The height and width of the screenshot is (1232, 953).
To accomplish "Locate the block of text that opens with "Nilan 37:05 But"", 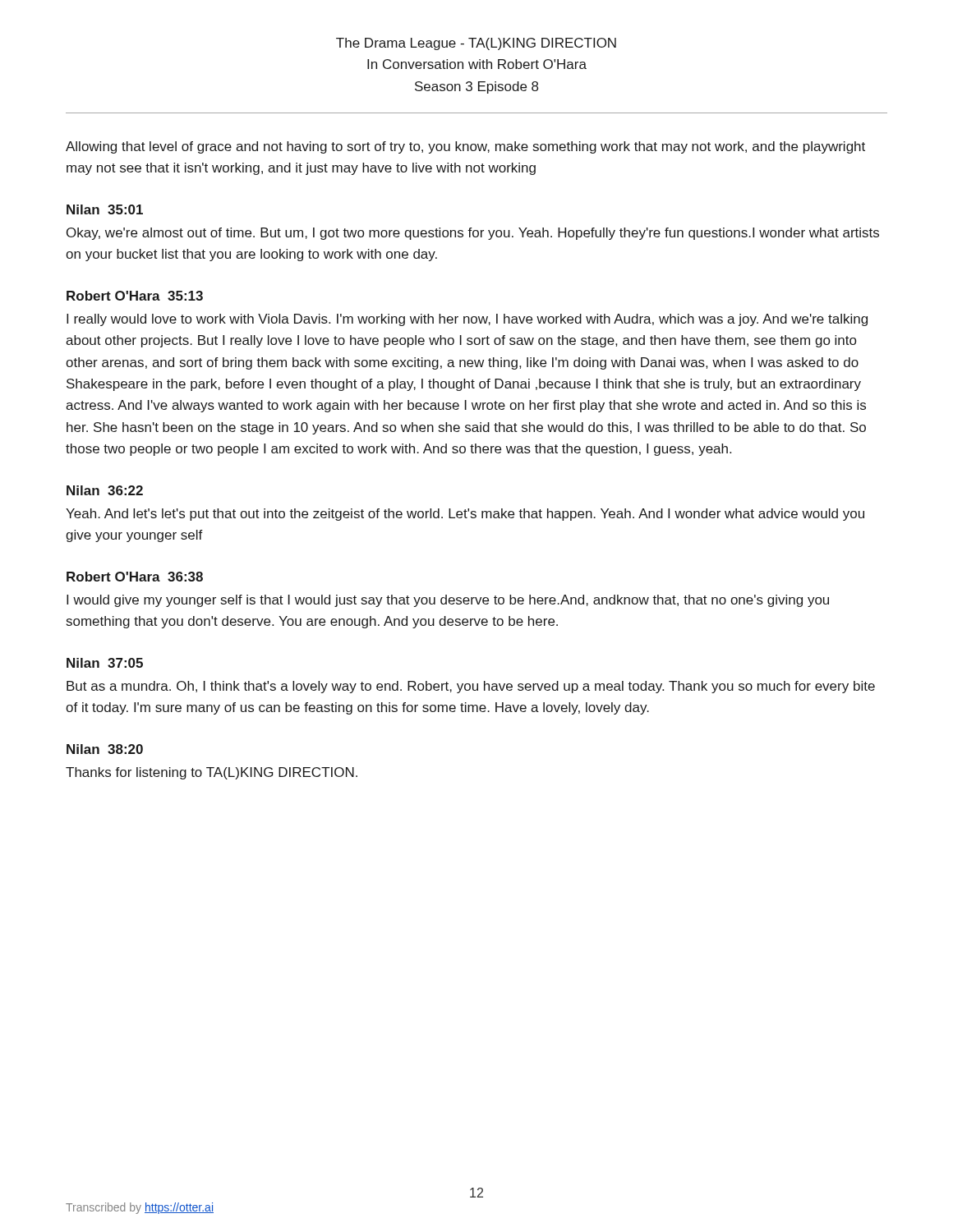I will (x=476, y=684).
